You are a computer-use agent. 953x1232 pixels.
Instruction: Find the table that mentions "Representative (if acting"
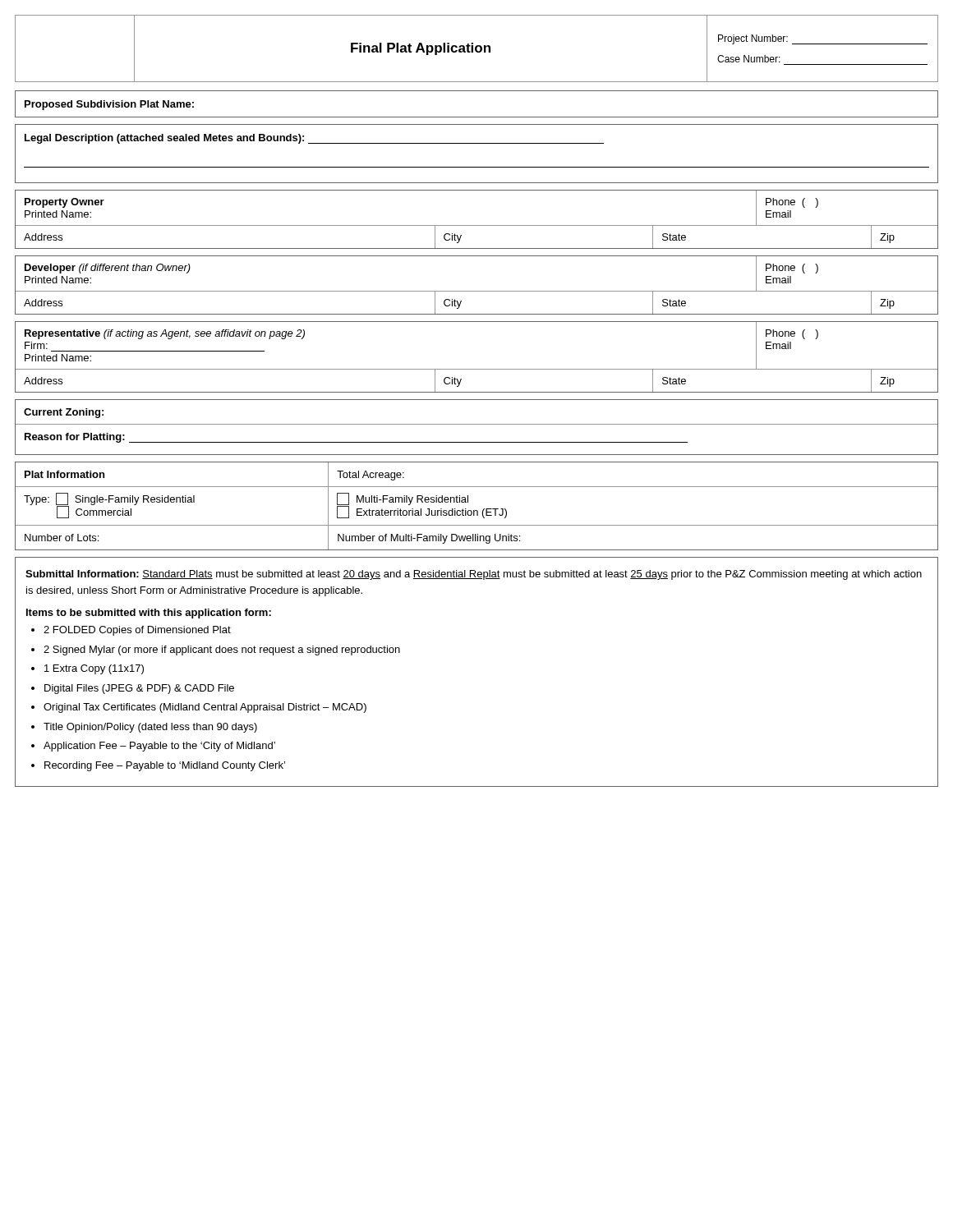click(476, 357)
